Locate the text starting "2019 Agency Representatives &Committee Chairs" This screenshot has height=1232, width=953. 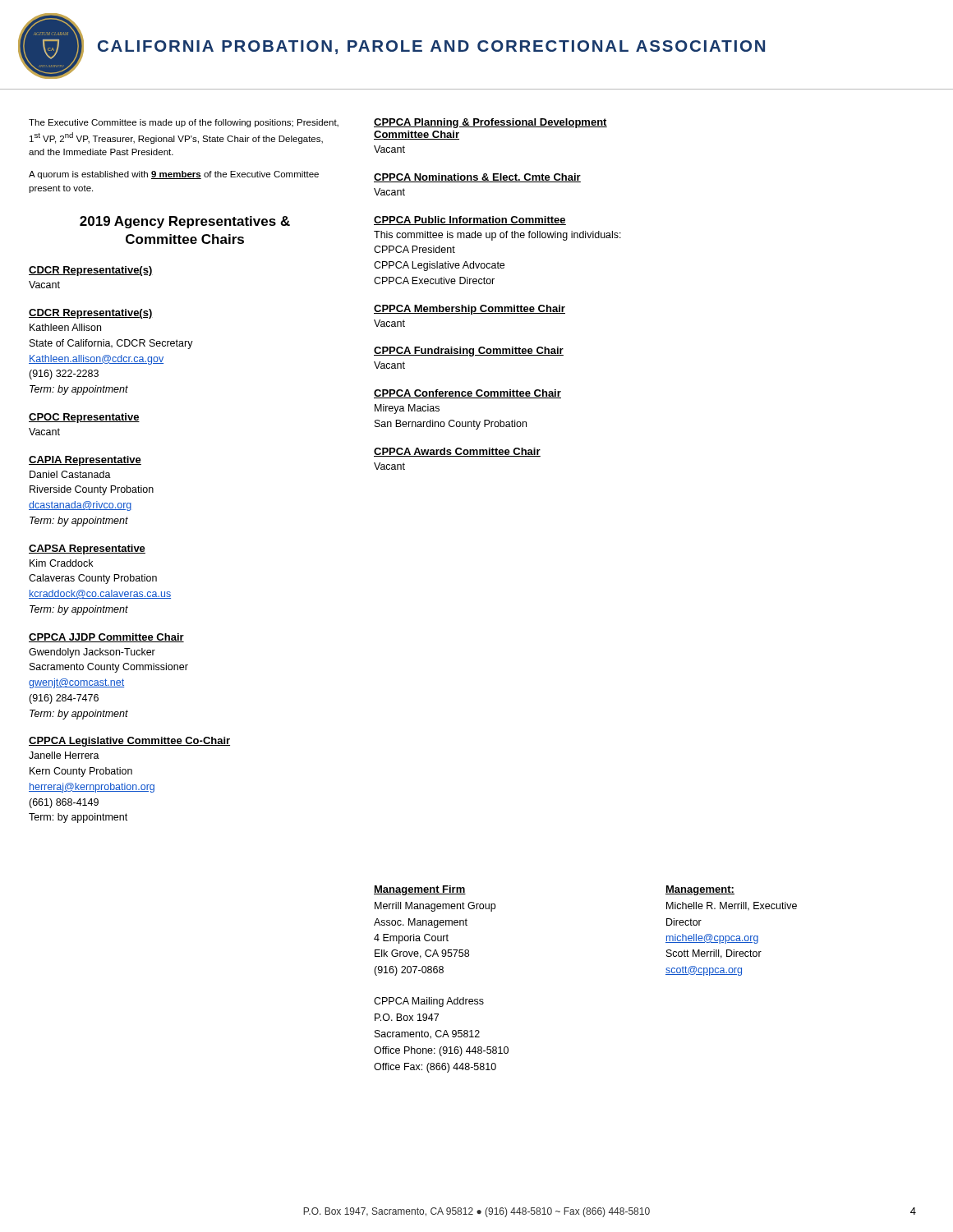185,231
